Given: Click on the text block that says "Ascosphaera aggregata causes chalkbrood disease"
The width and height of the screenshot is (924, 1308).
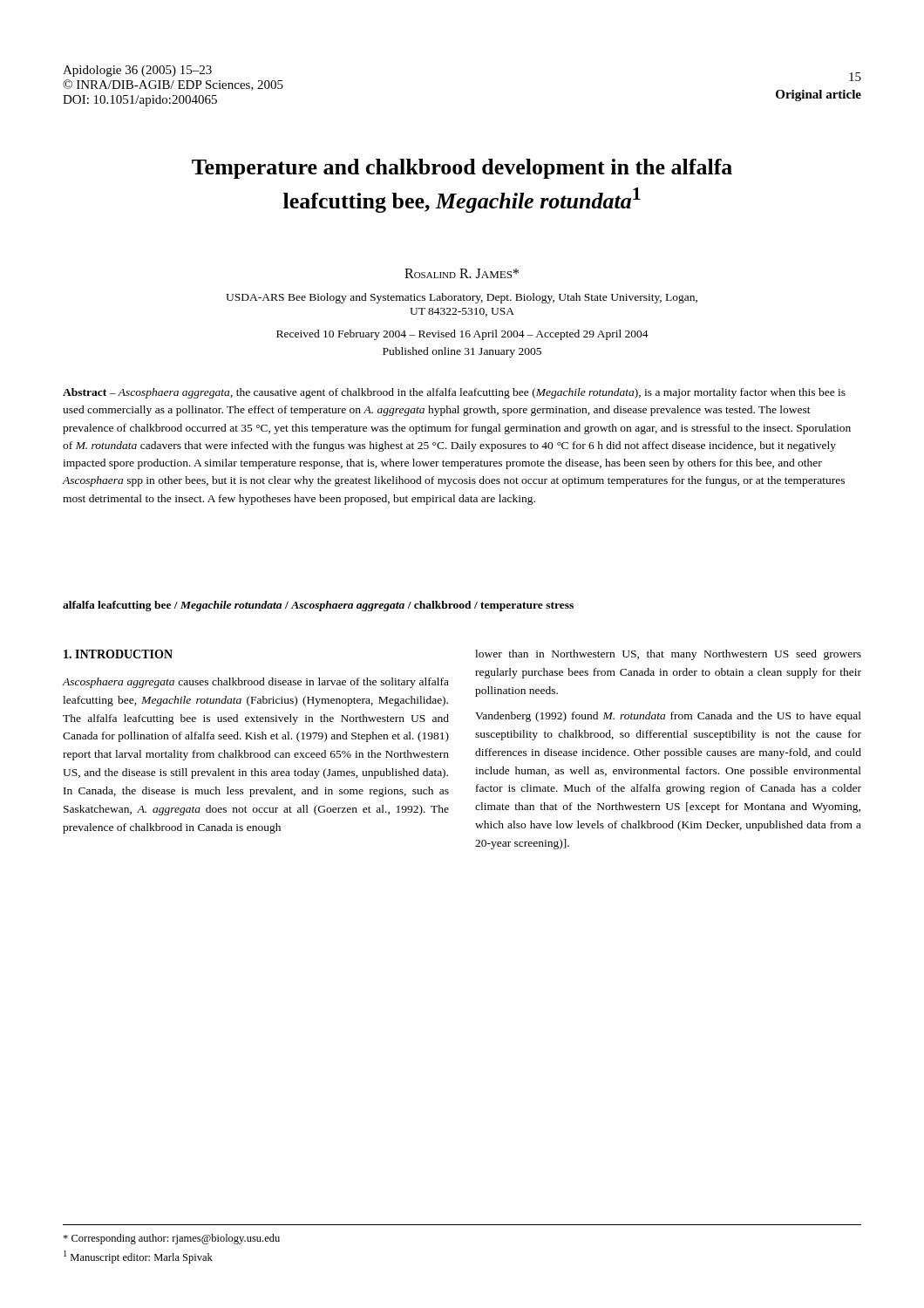Looking at the screenshot, I should click(x=256, y=755).
